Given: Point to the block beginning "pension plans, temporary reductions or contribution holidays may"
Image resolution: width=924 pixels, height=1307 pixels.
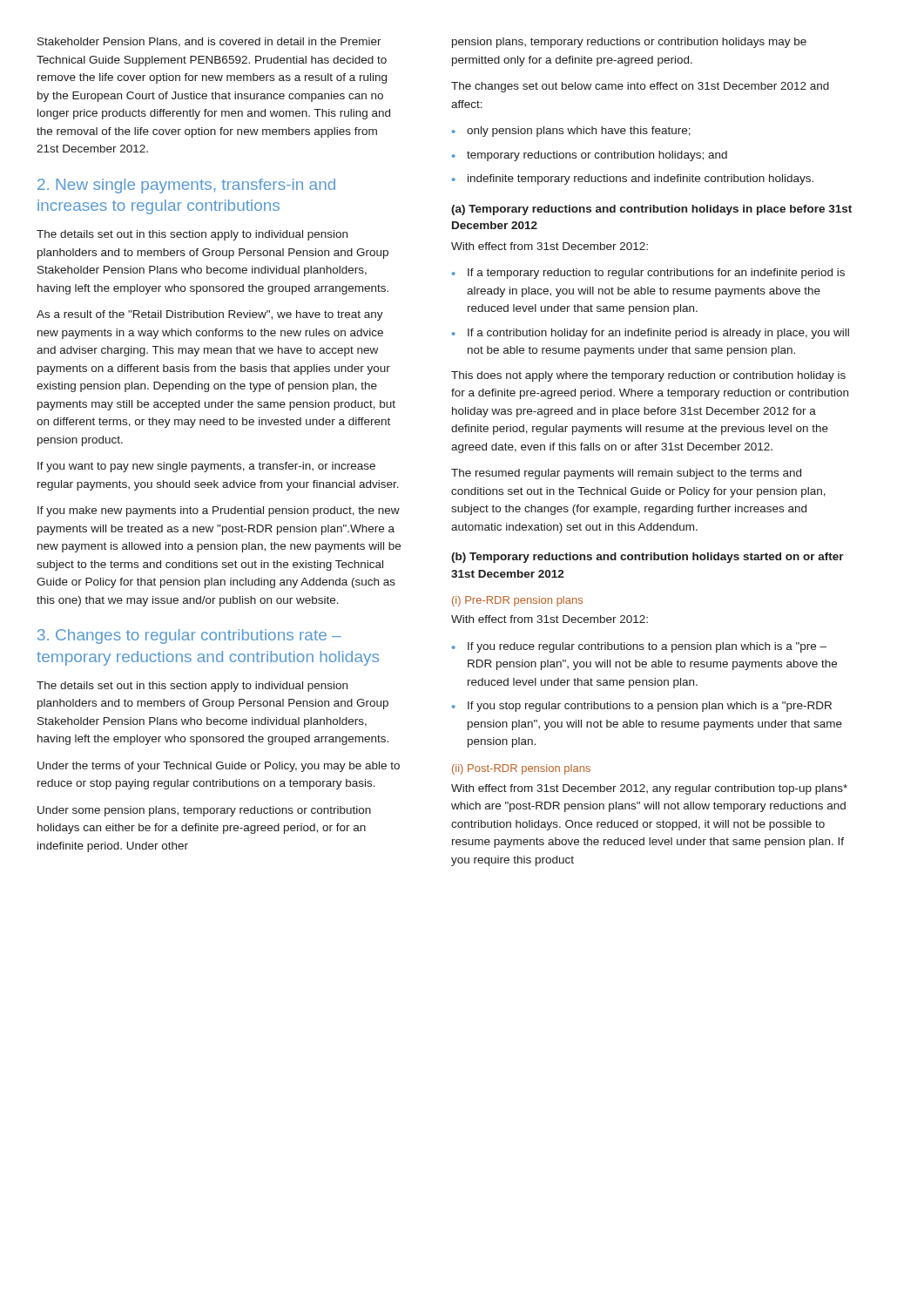Looking at the screenshot, I should pos(652,51).
